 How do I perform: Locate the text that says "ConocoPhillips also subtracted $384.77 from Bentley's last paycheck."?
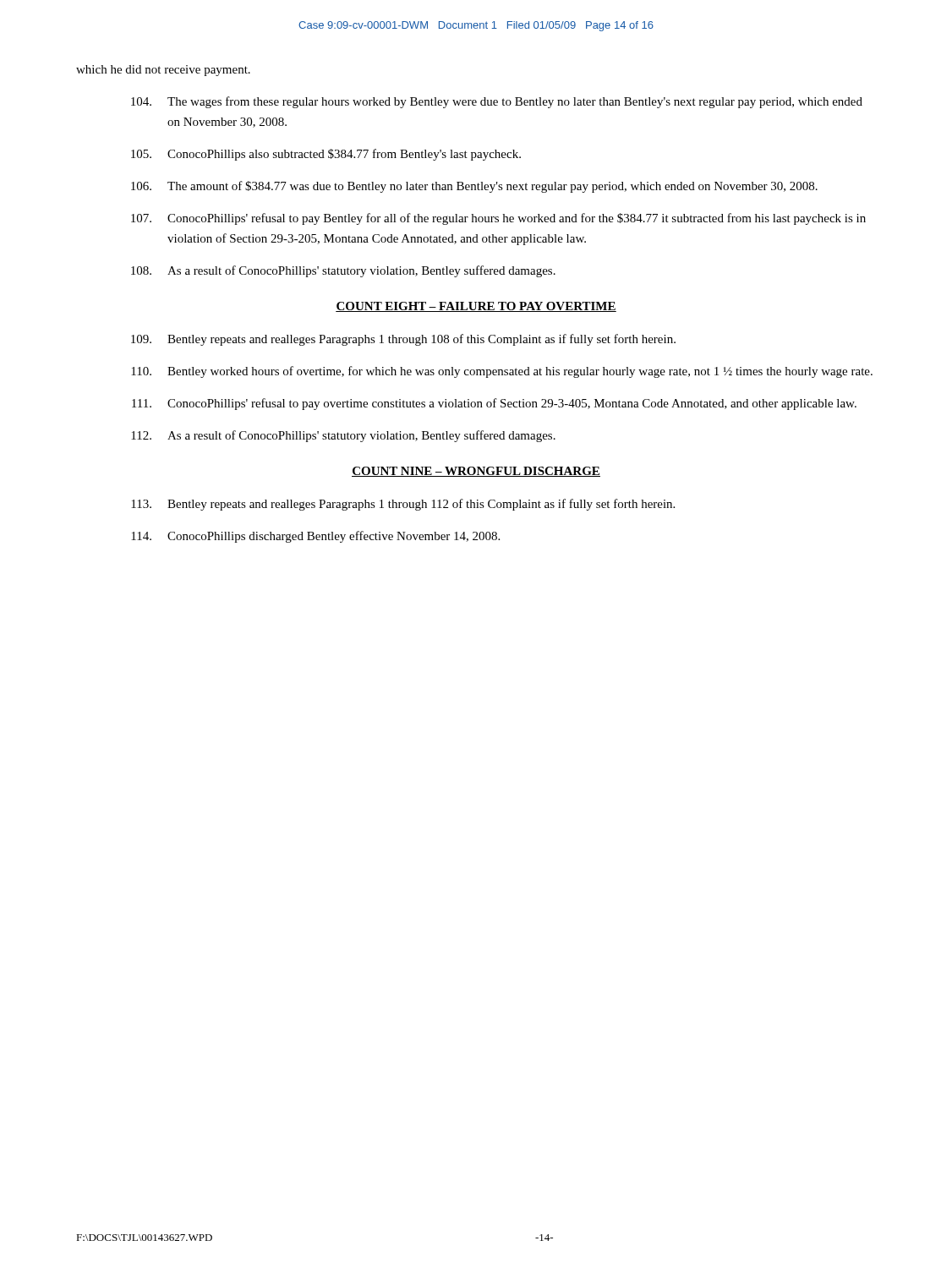(x=476, y=154)
